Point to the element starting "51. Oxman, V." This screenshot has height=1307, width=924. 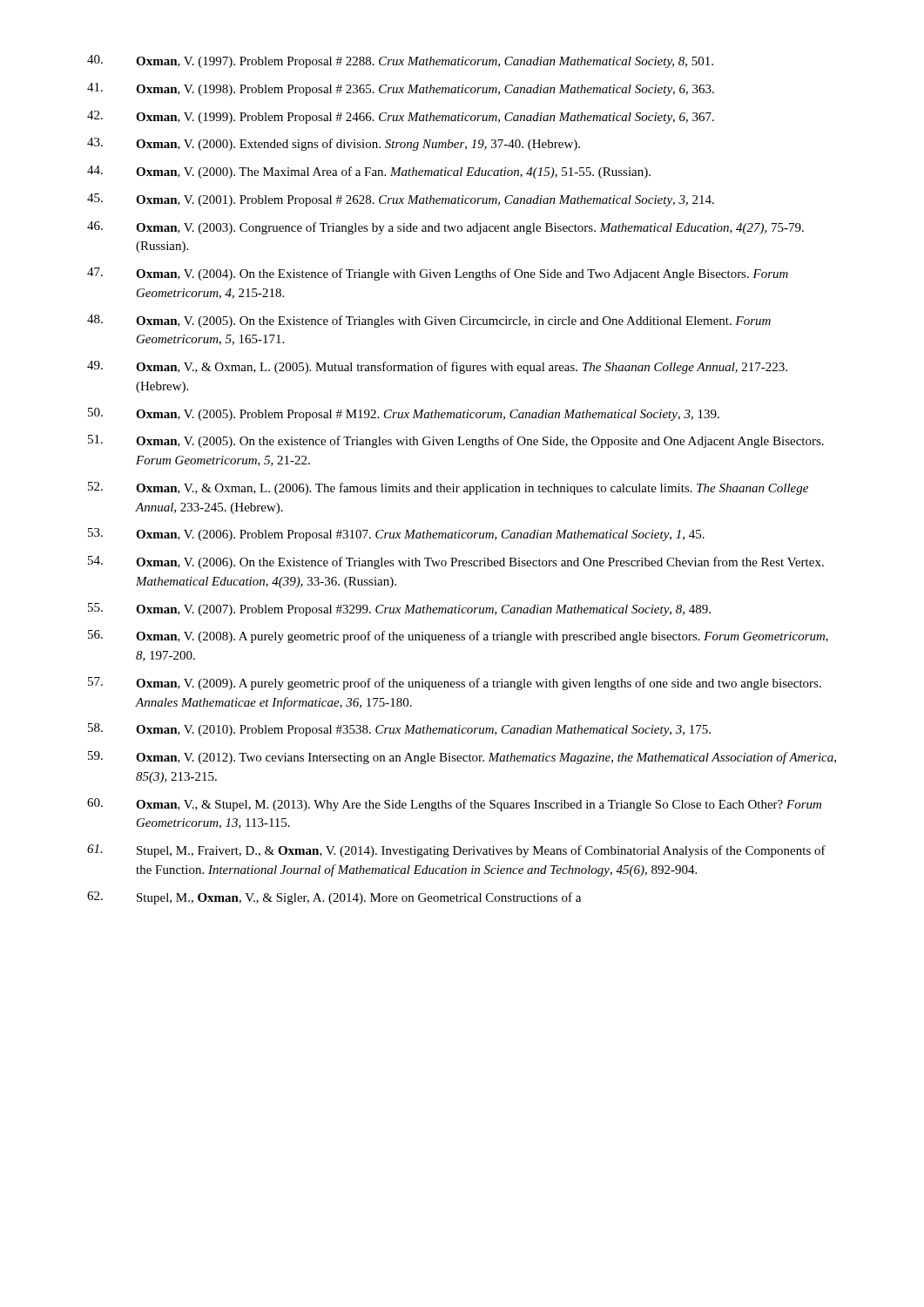(x=462, y=456)
